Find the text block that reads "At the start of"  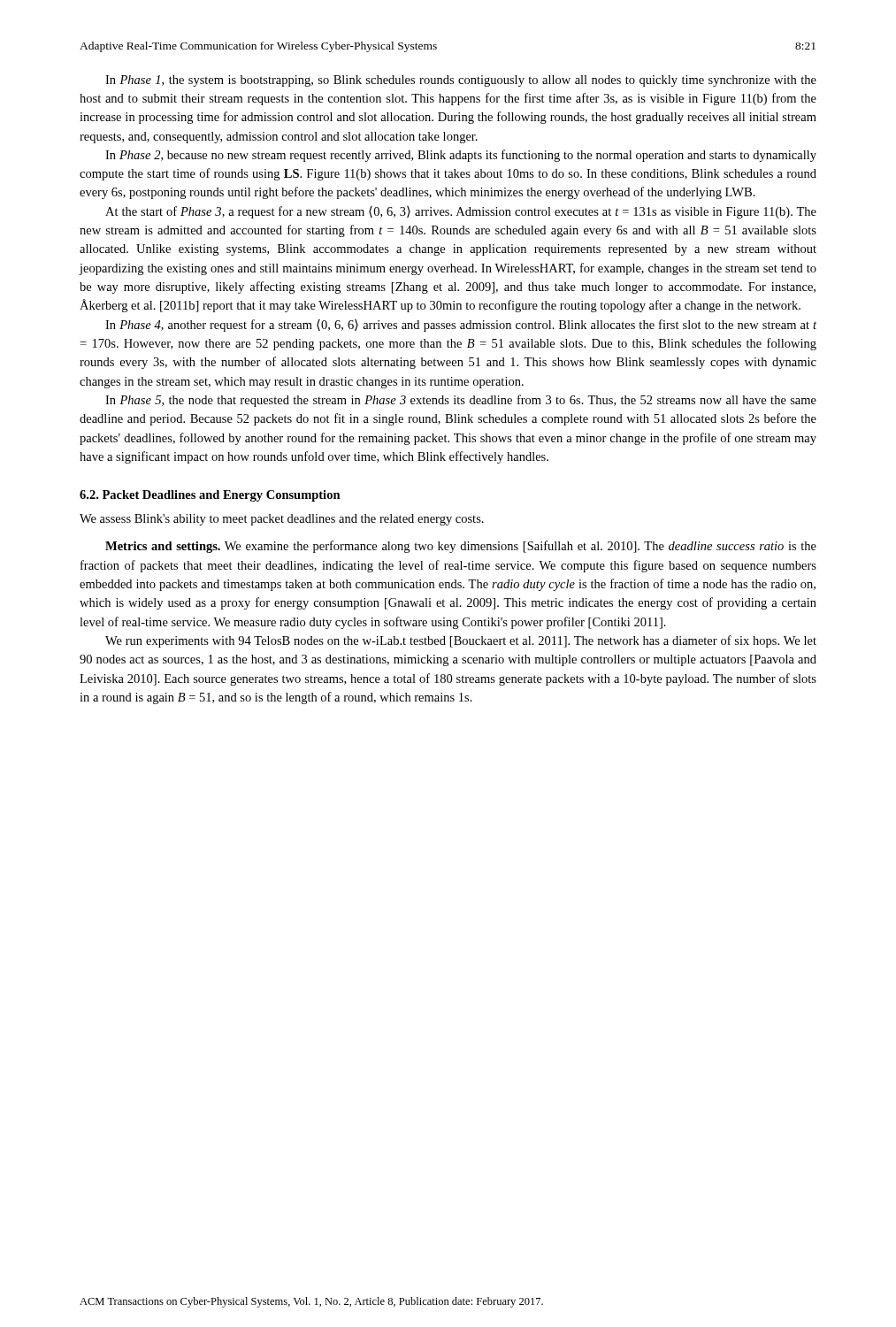448,259
